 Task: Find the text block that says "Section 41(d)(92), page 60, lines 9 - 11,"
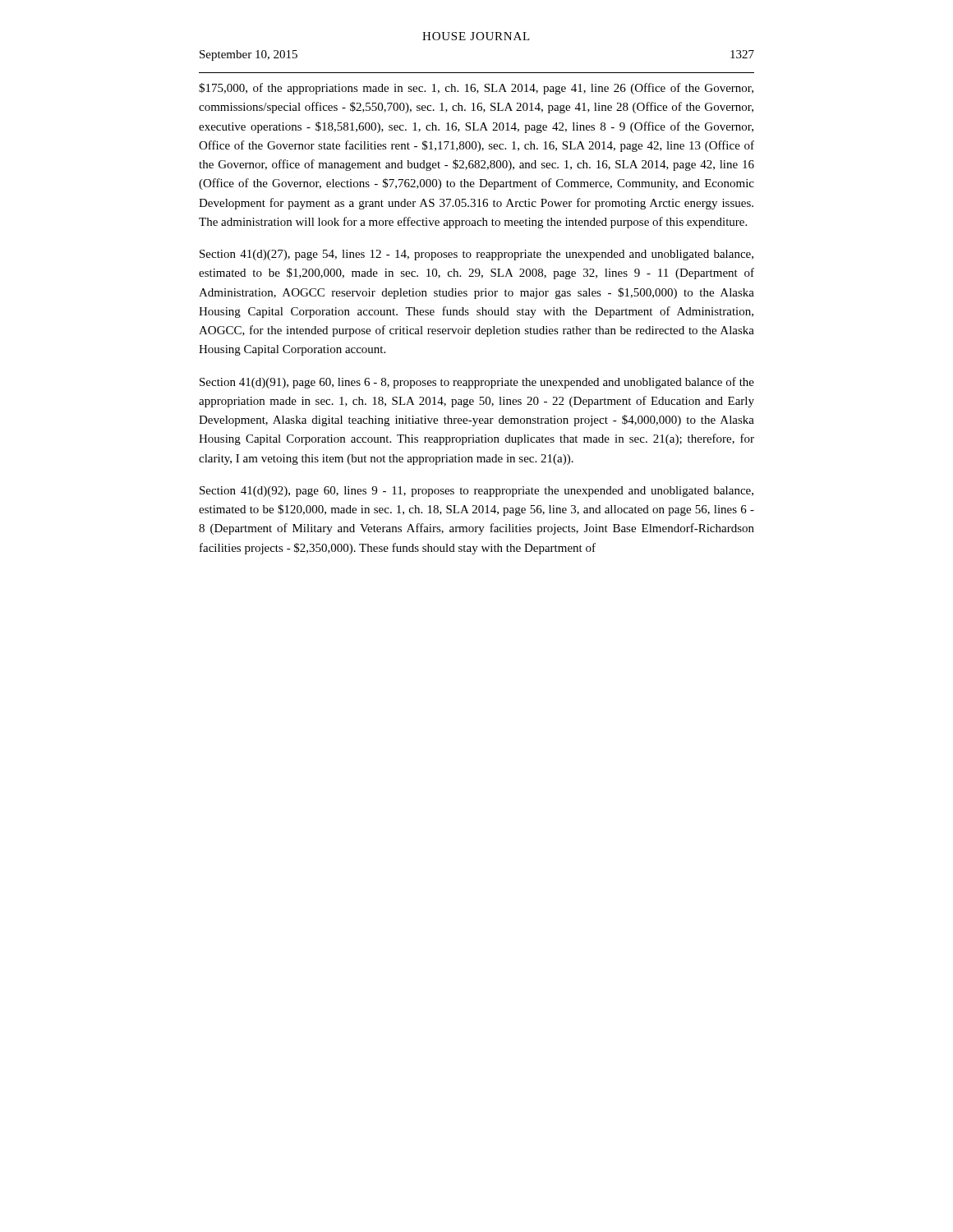tap(476, 519)
